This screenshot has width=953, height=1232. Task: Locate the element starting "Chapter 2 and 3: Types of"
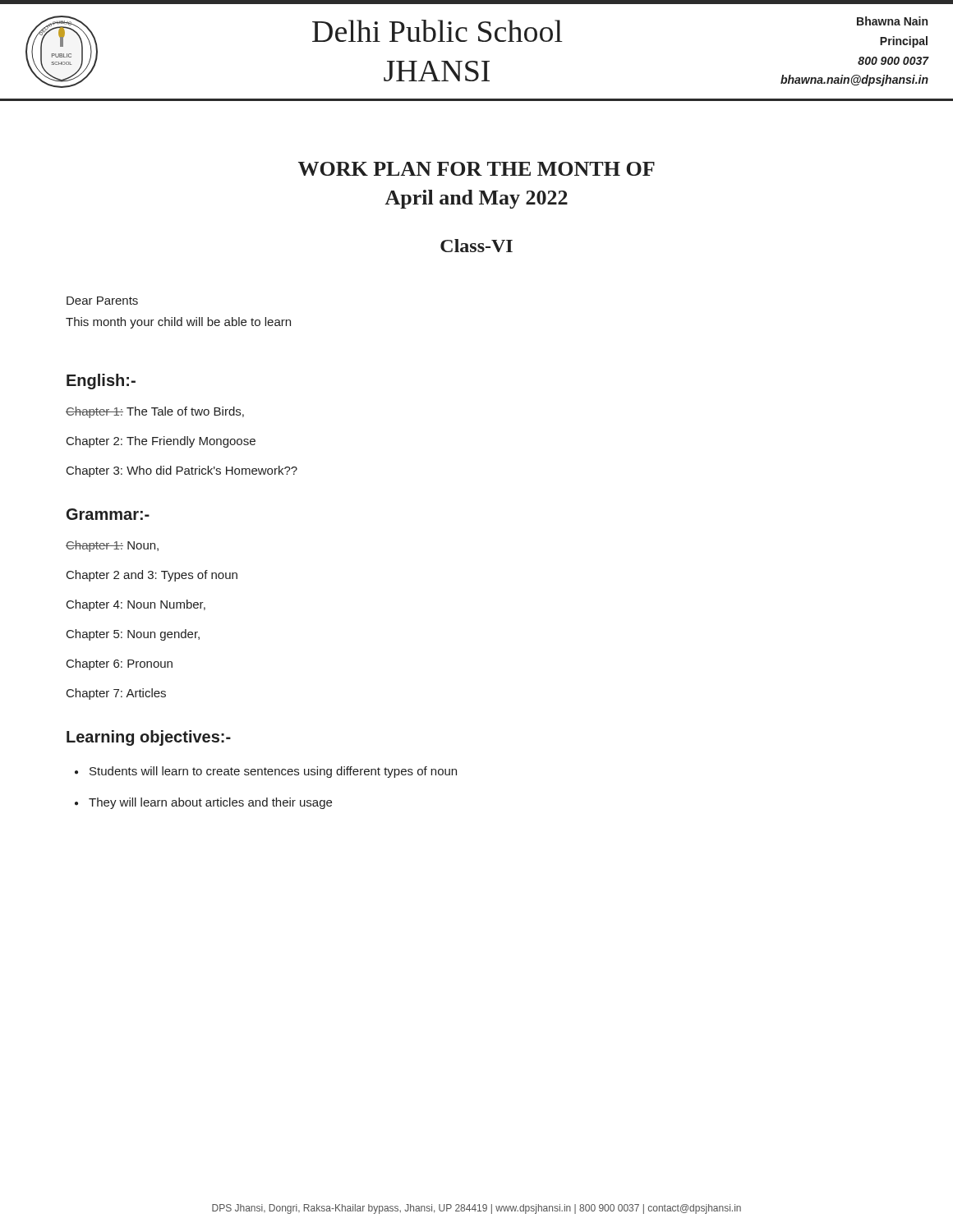[152, 575]
